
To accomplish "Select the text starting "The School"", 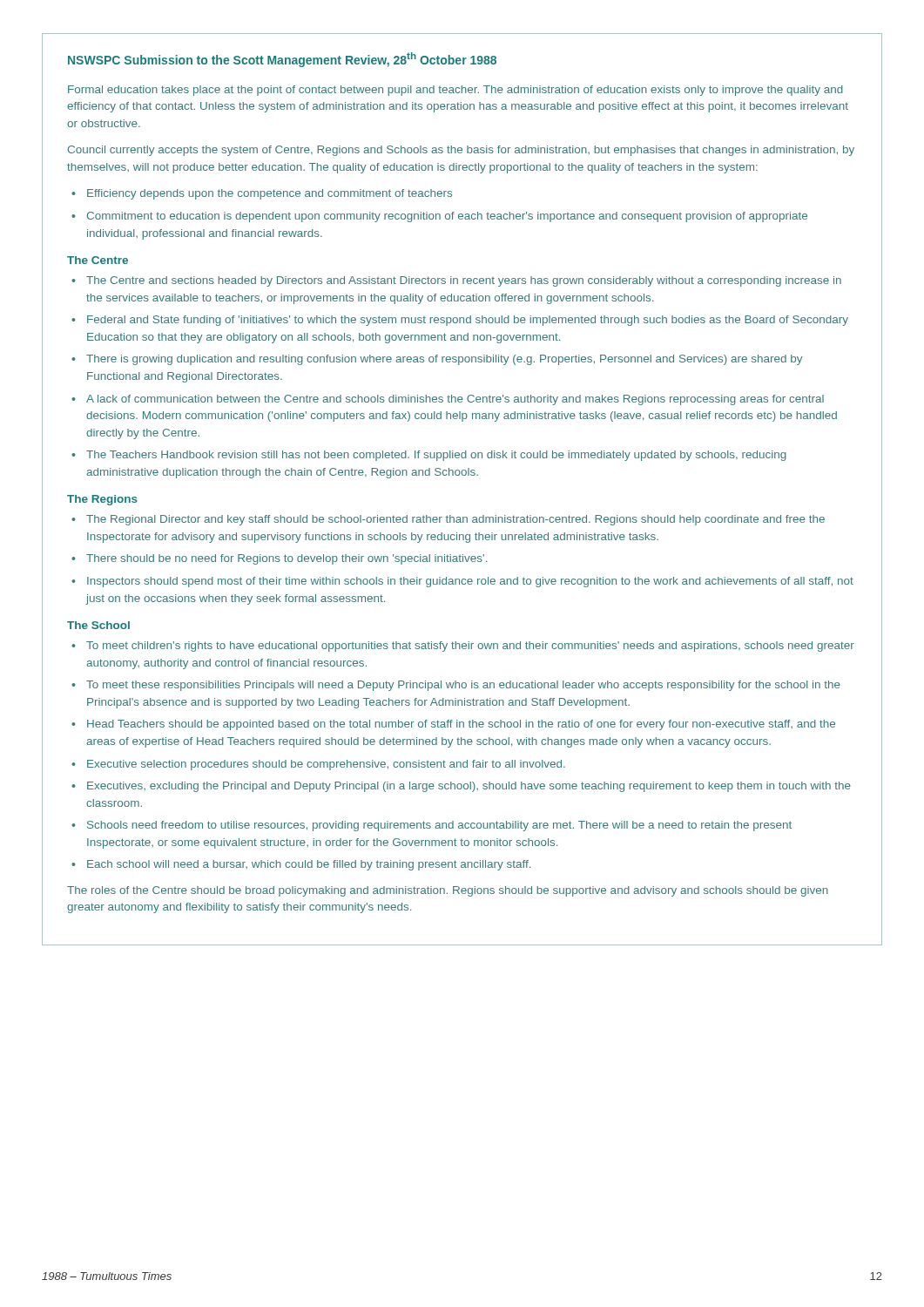I will [99, 625].
